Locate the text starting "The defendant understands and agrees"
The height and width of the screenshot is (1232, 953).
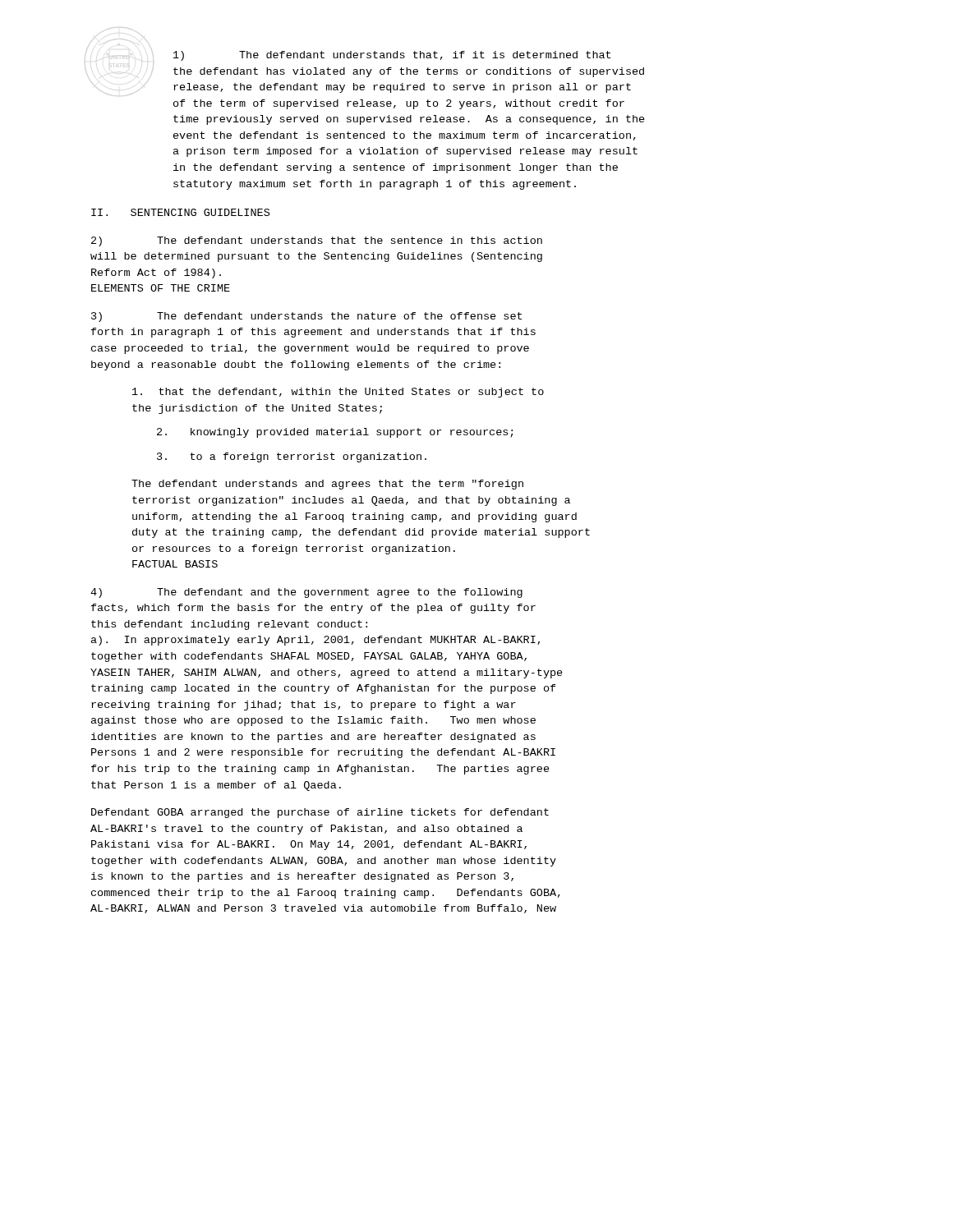(361, 525)
